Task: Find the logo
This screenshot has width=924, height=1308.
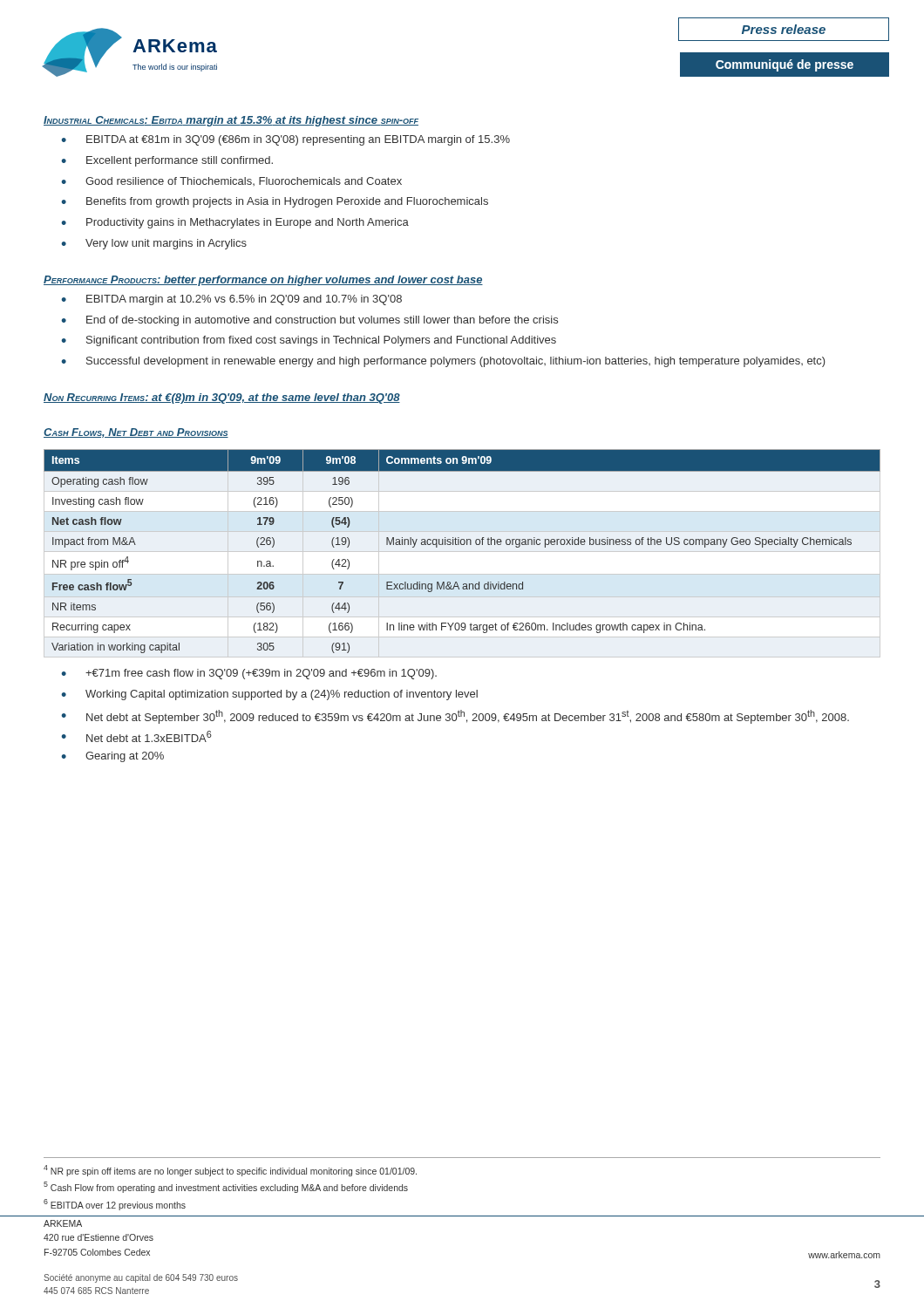Action: click(126, 51)
